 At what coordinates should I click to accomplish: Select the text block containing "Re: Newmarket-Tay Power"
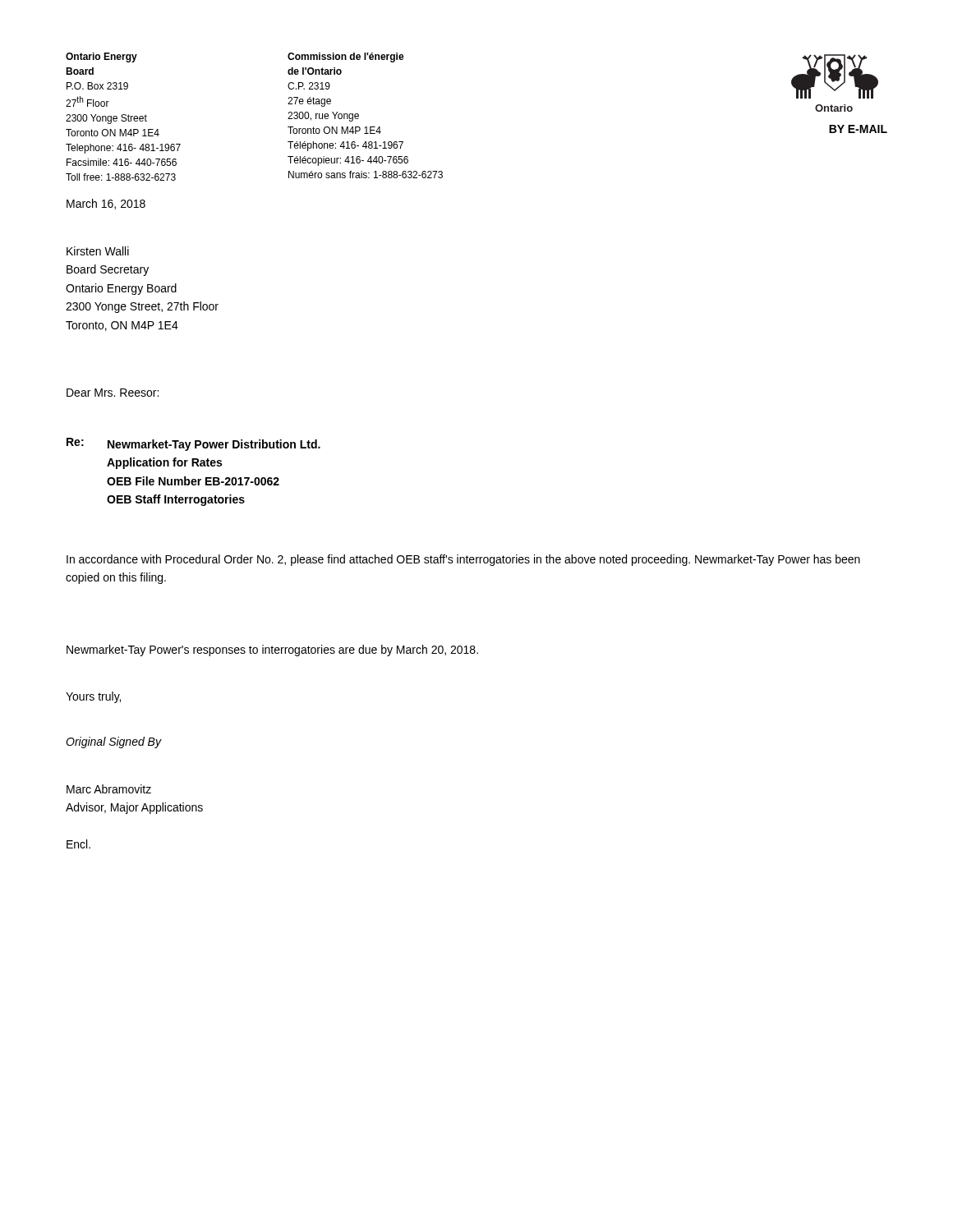click(193, 472)
